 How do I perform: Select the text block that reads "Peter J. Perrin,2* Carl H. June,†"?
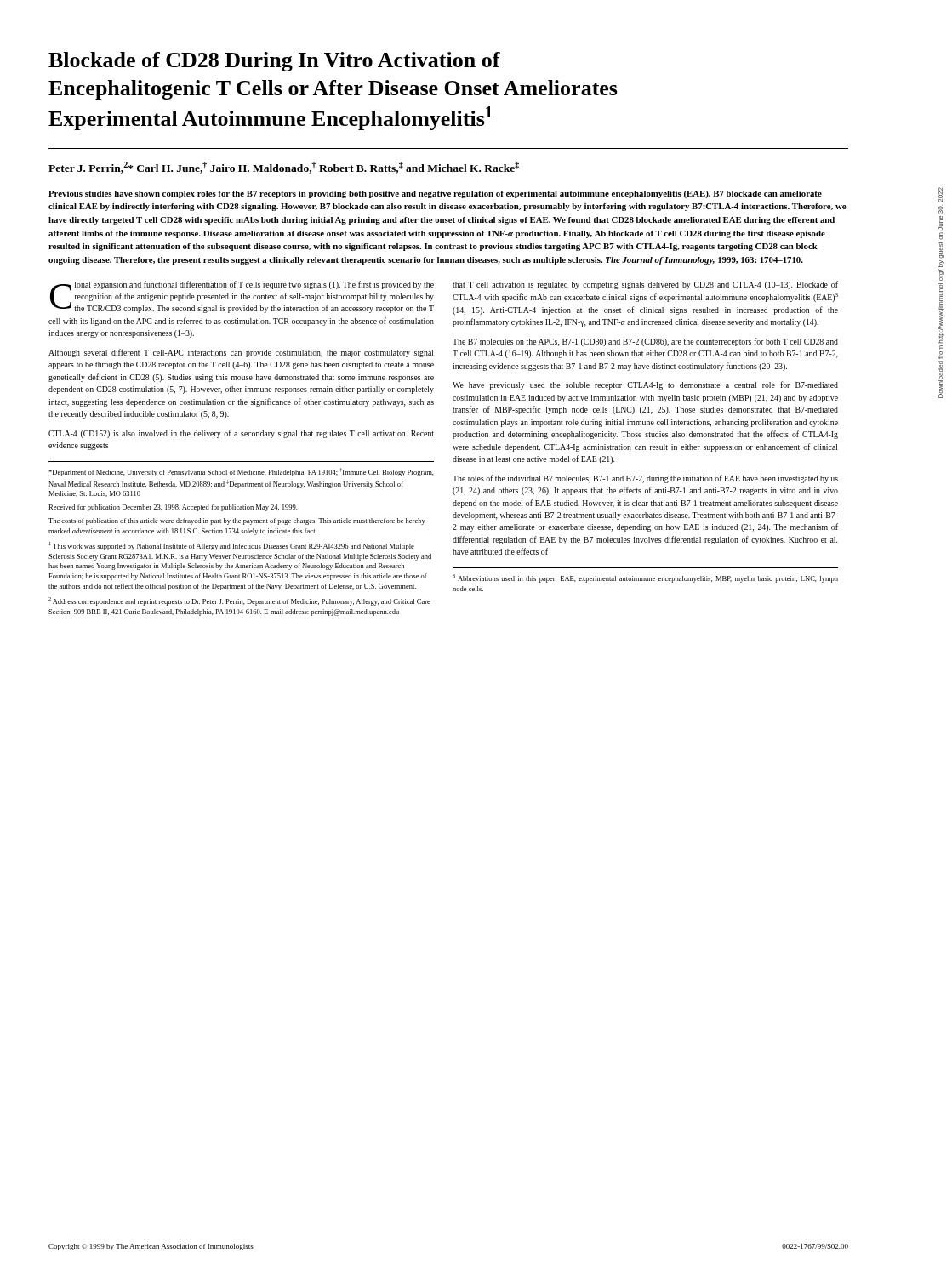point(284,167)
